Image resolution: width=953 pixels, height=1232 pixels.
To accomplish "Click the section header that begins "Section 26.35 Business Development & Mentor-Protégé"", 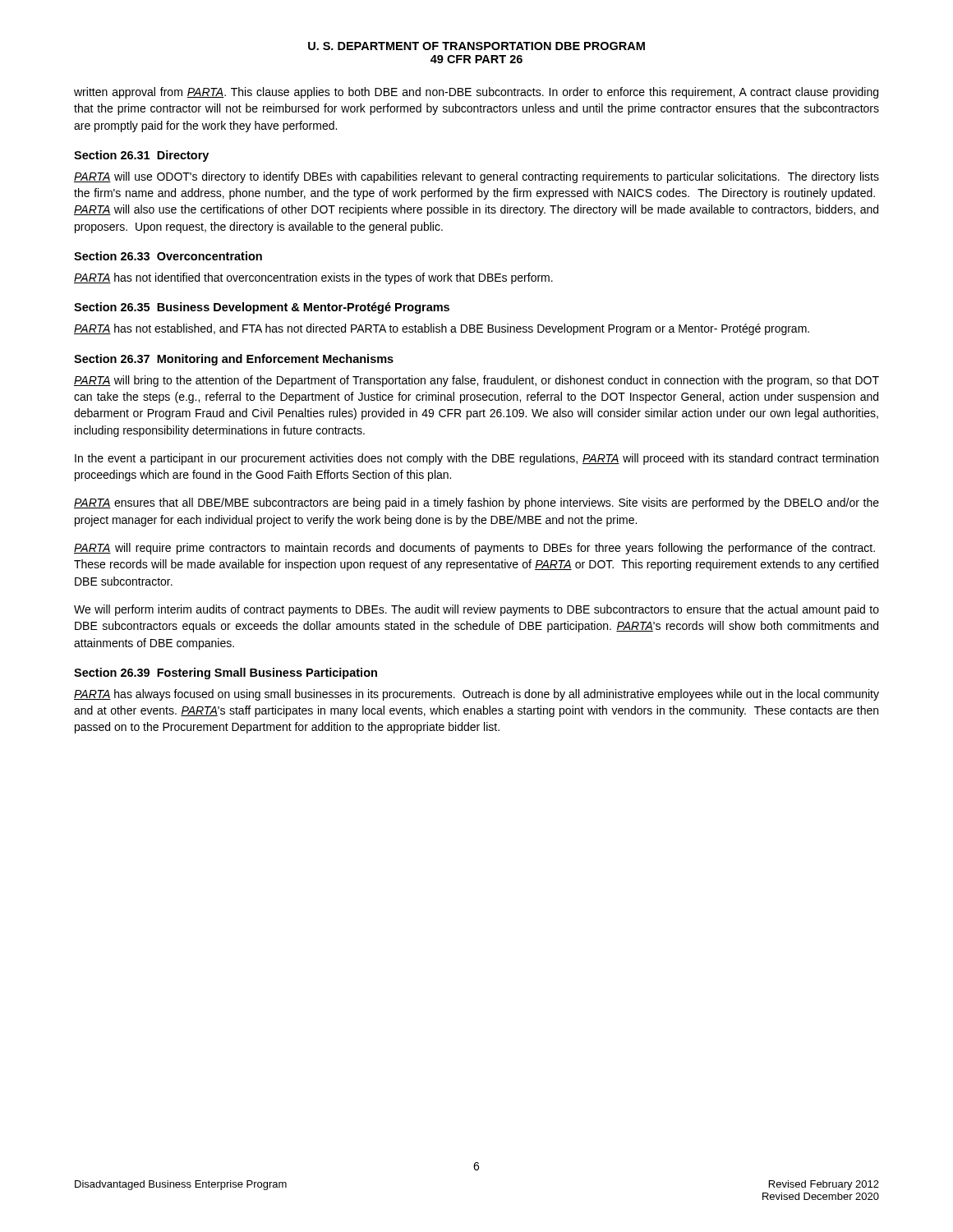I will 262,307.
